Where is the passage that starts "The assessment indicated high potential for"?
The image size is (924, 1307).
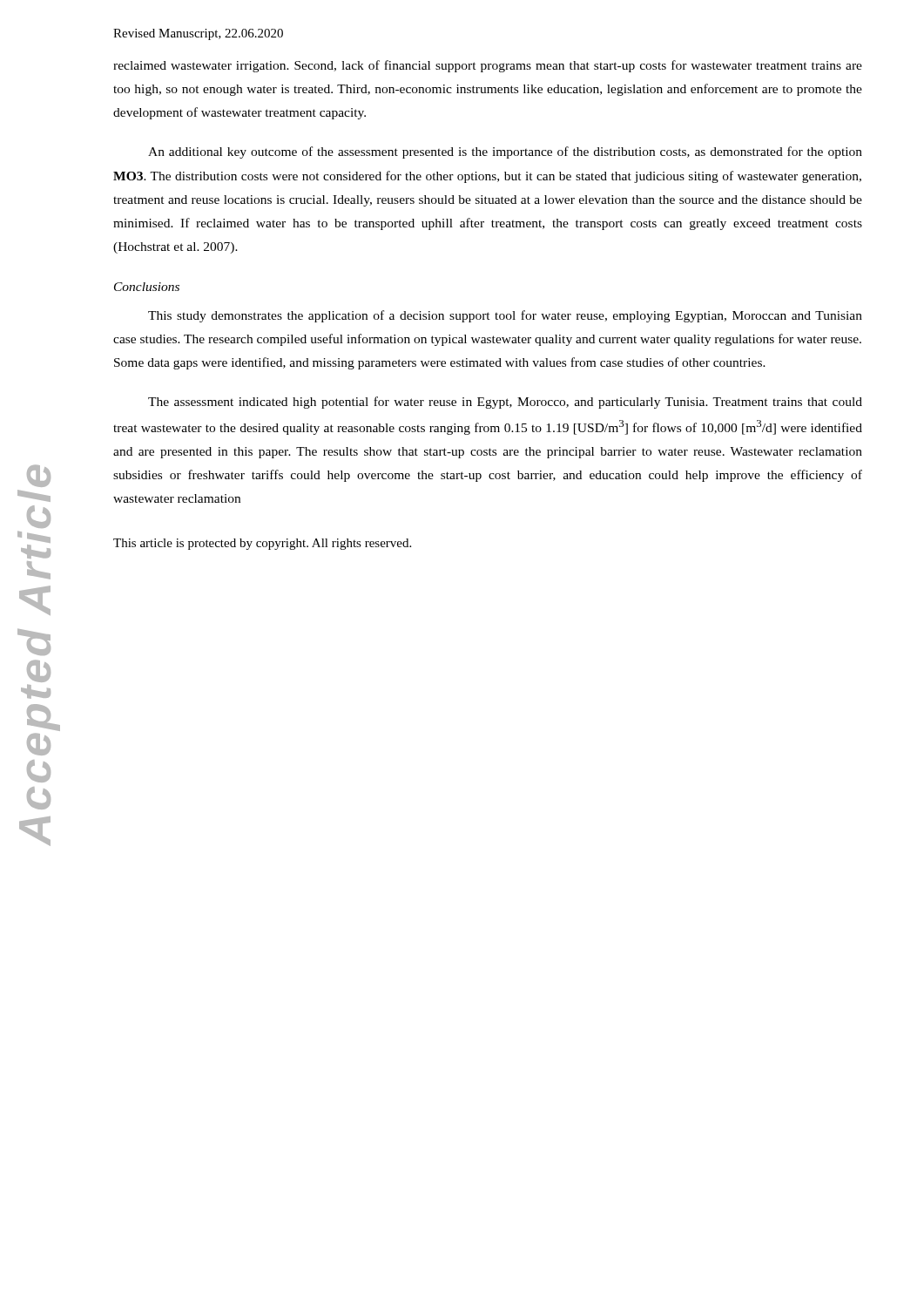pos(488,450)
